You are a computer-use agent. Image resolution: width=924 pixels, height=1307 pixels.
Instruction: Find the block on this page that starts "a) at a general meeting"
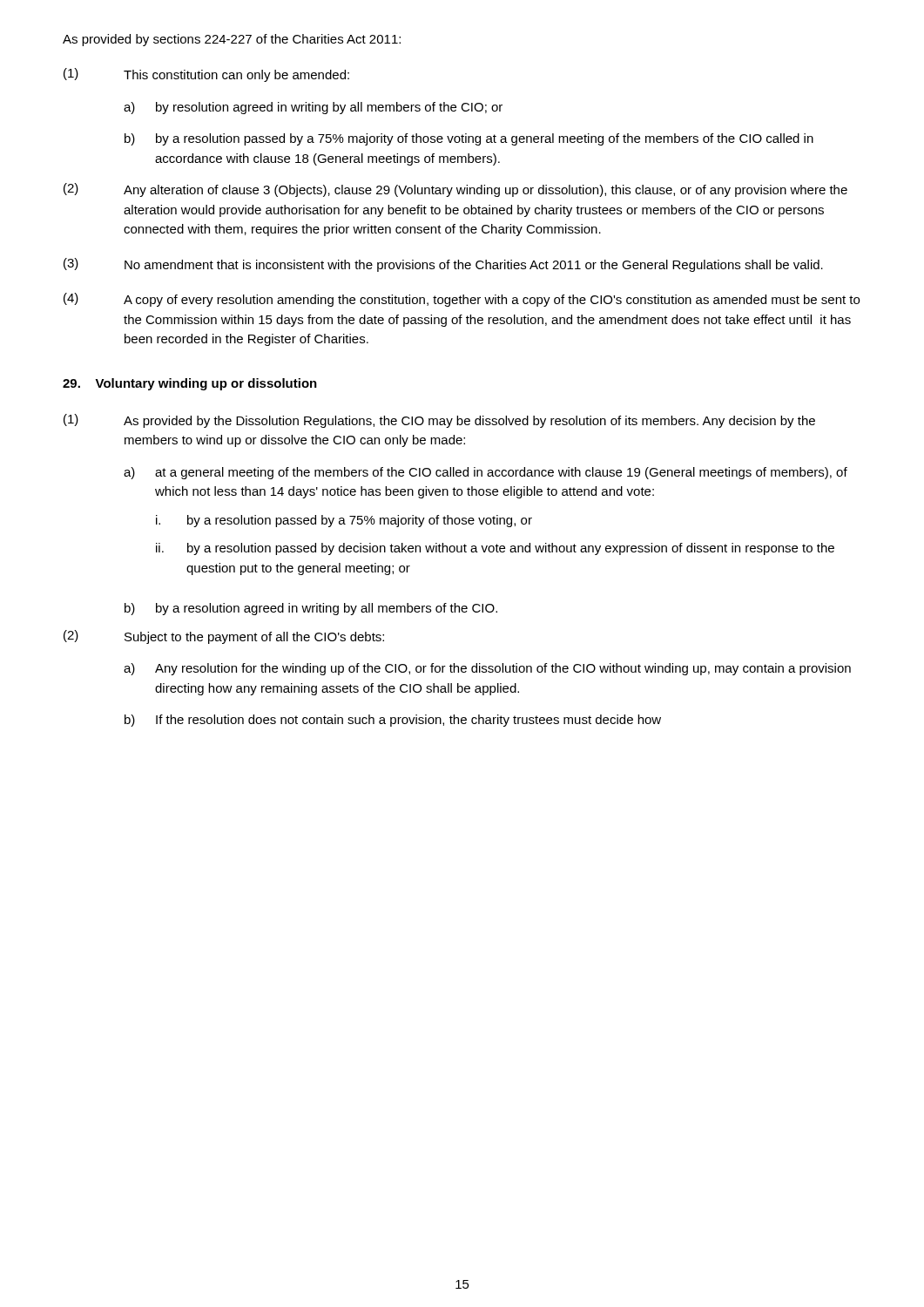[x=492, y=524]
